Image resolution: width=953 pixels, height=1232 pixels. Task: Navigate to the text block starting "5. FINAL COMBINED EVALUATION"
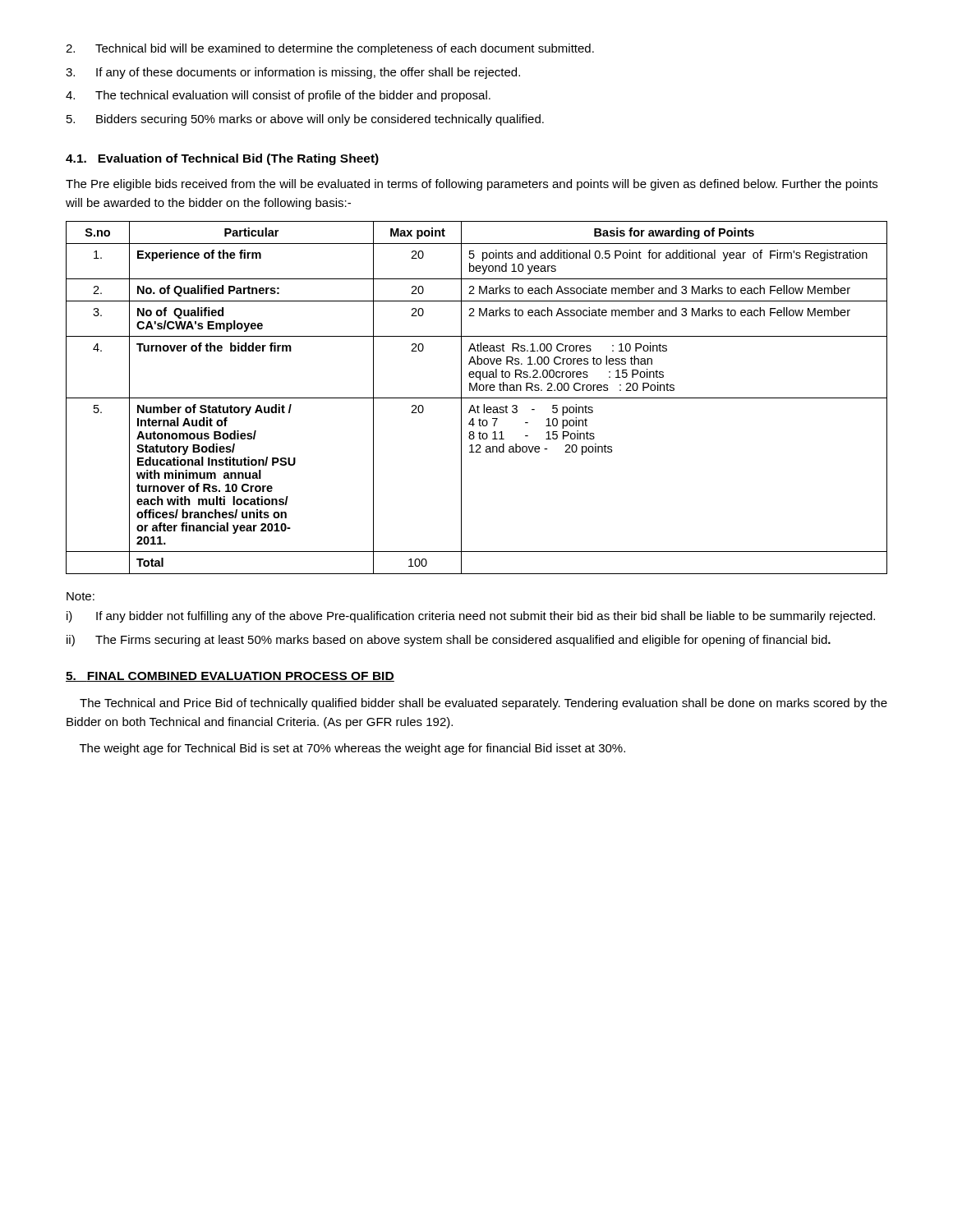[x=230, y=676]
